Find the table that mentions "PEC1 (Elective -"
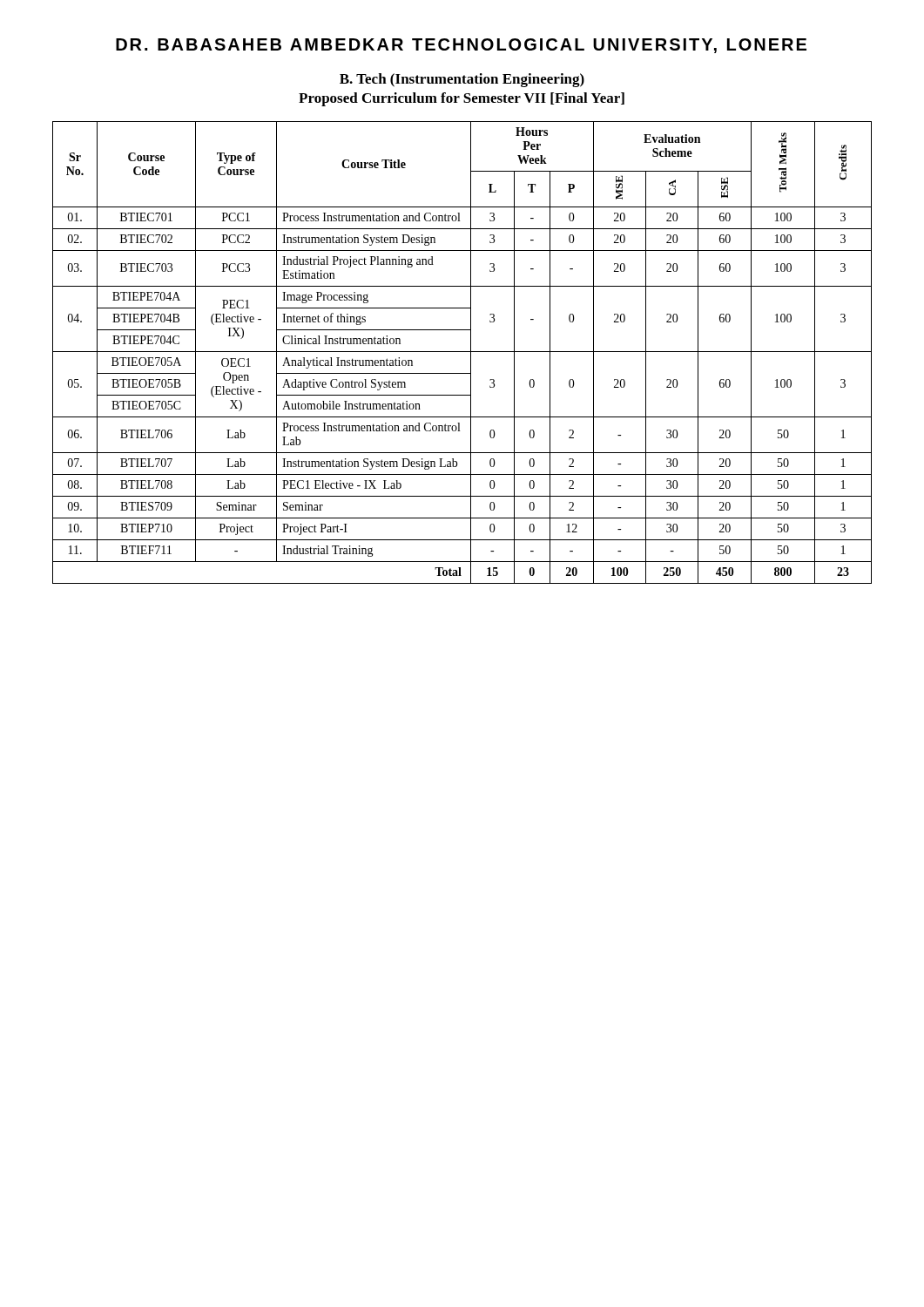The width and height of the screenshot is (924, 1307). click(x=462, y=353)
